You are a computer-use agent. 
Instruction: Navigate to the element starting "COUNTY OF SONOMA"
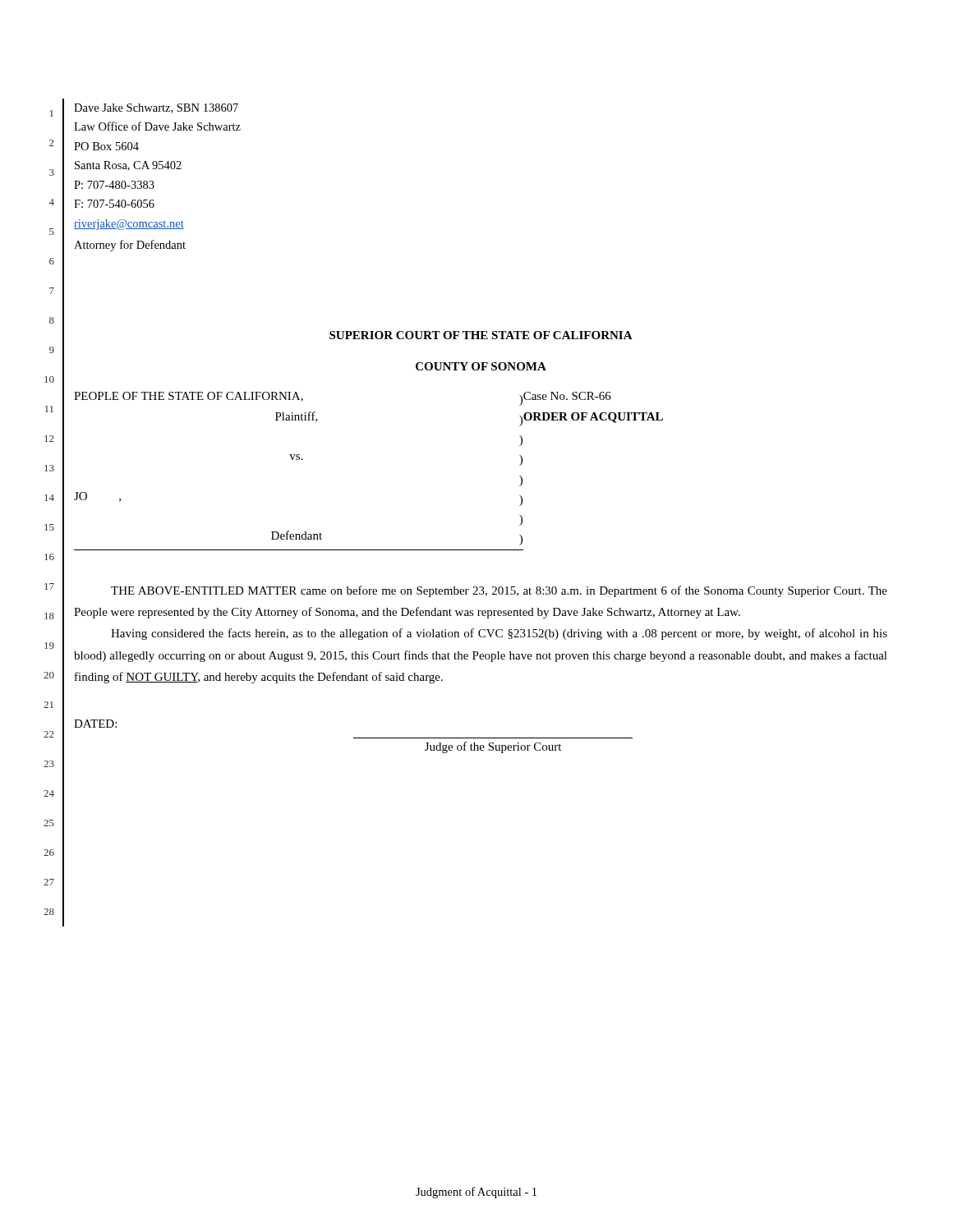click(x=481, y=367)
